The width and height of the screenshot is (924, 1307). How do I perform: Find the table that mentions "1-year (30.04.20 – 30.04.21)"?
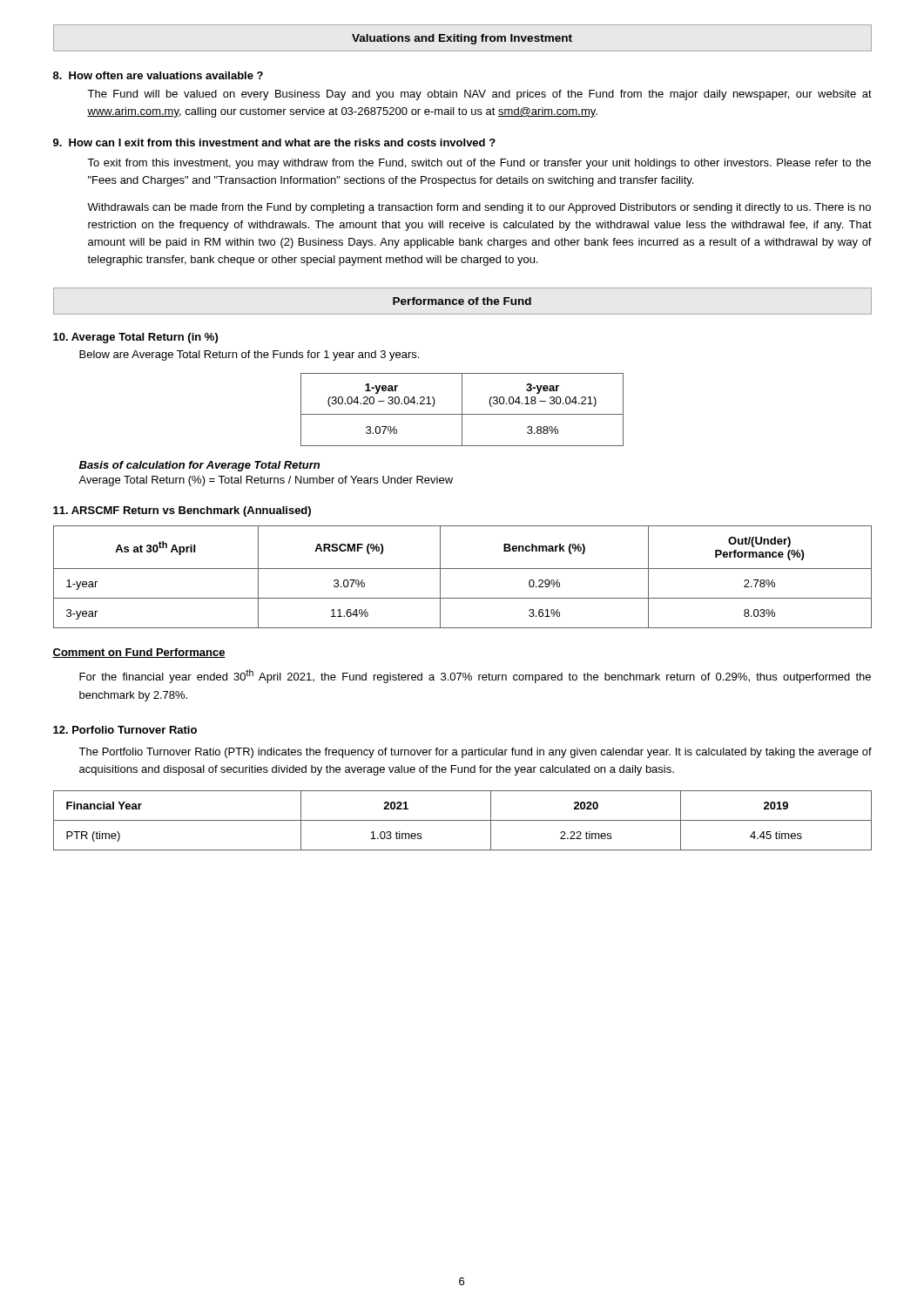point(462,410)
